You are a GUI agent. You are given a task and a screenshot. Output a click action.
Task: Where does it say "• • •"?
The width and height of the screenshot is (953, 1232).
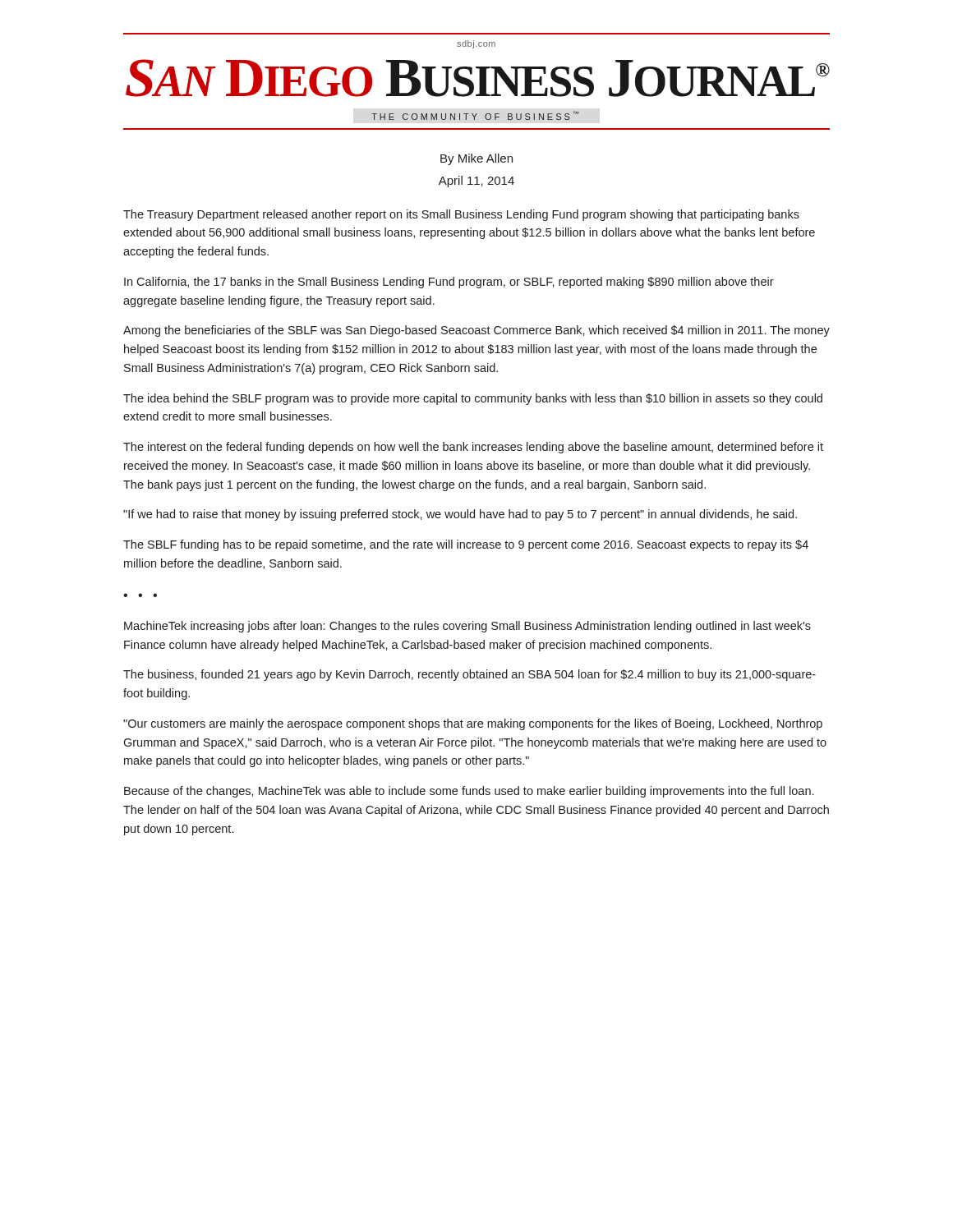[x=142, y=595]
